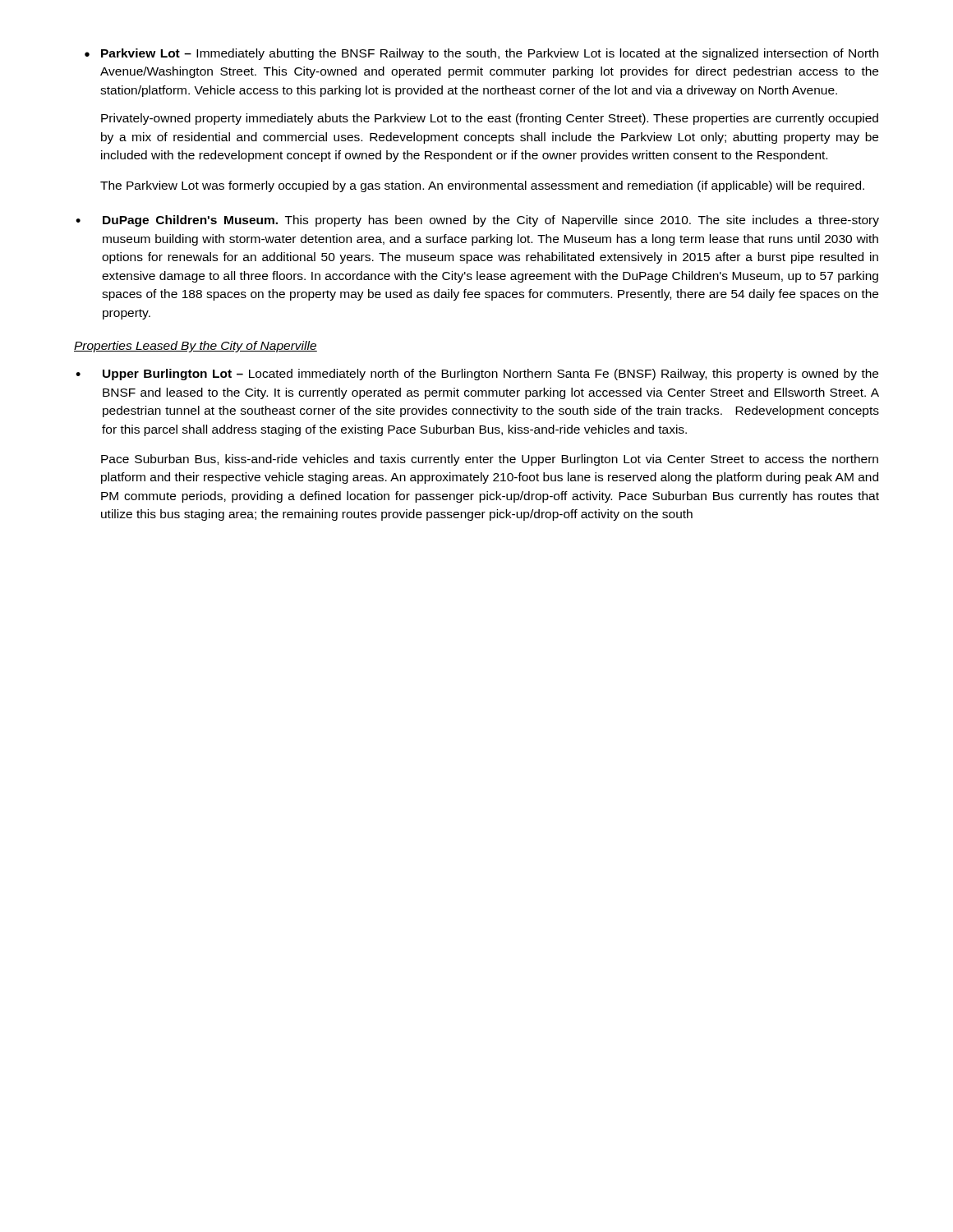Click the passage that begins "The Parkview Lot was formerly occupied by"
The image size is (953, 1232).
[483, 185]
